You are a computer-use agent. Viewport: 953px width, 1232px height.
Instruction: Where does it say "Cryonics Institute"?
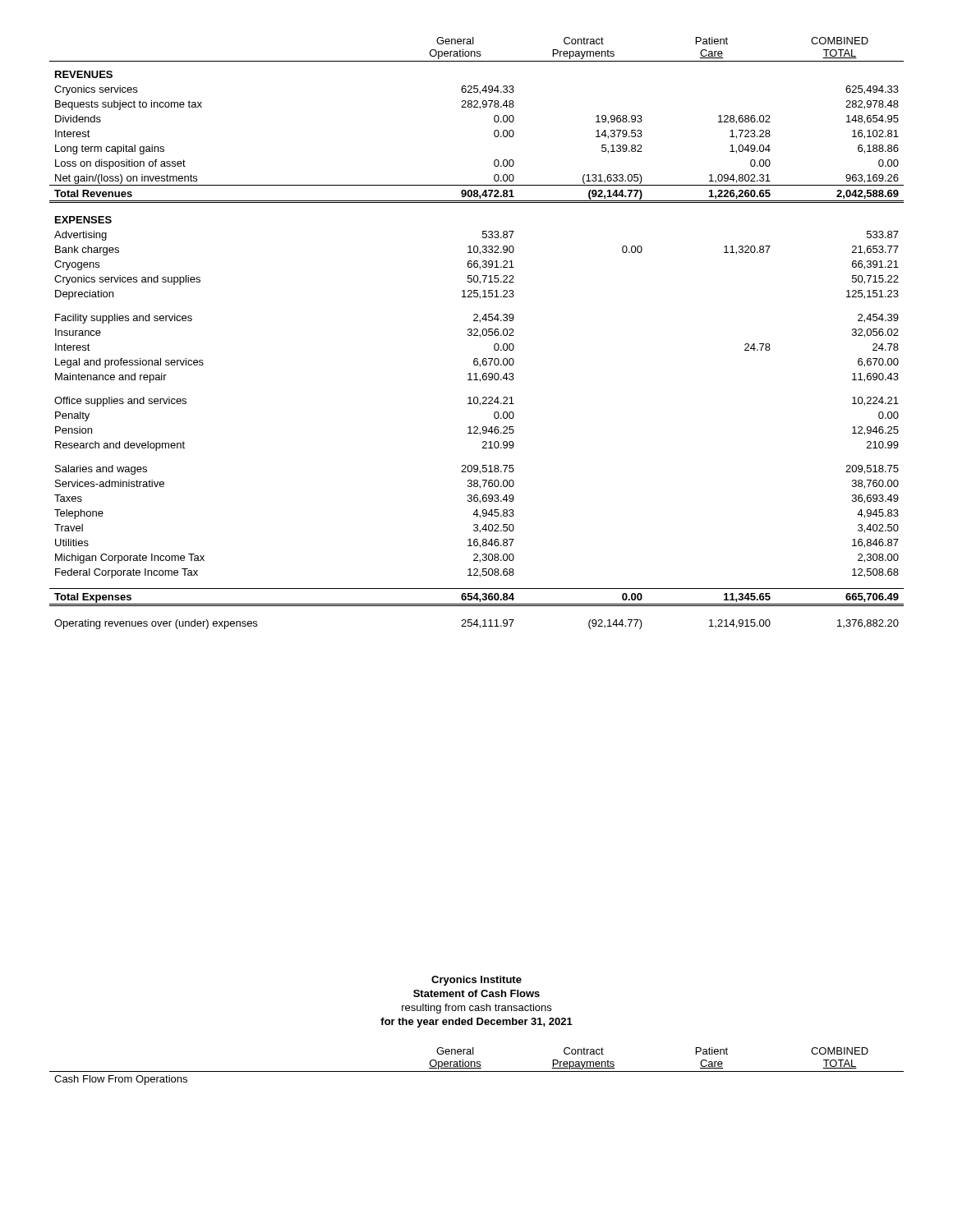[476, 979]
